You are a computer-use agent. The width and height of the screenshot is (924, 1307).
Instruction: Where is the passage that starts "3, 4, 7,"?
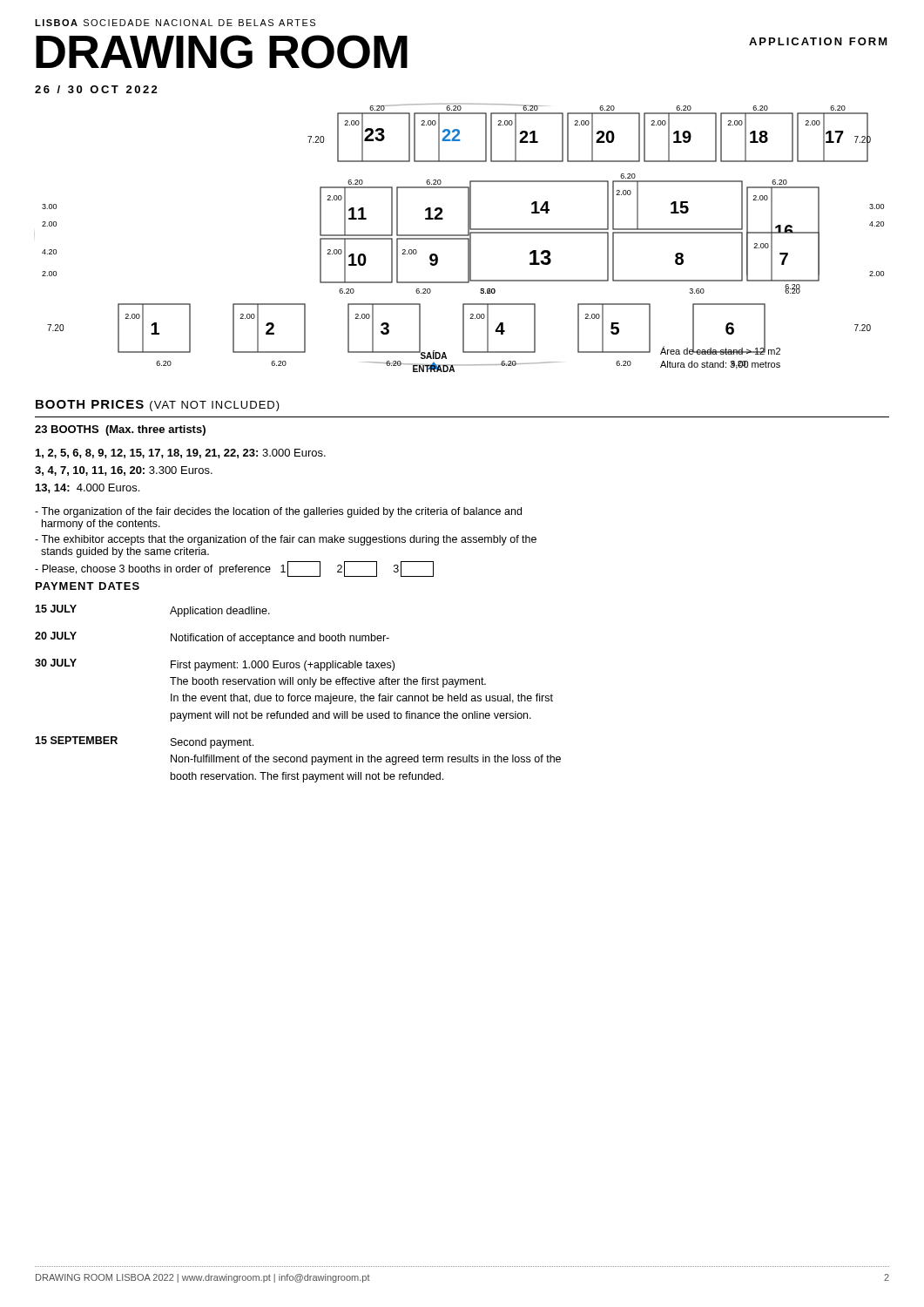point(124,470)
